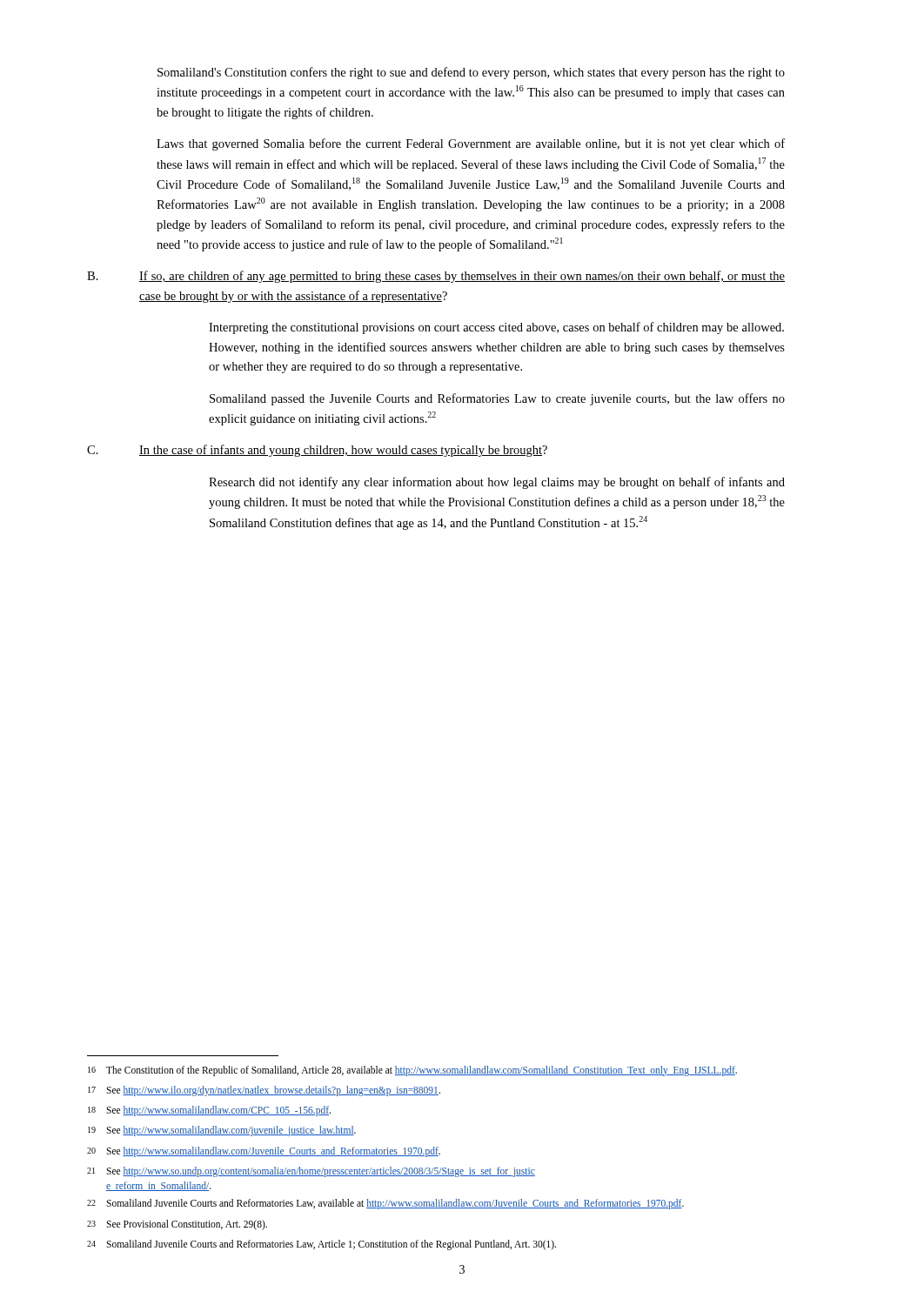Select the text block starting "Somaliland's Constitution confers"
The image size is (924, 1305).
[x=471, y=92]
